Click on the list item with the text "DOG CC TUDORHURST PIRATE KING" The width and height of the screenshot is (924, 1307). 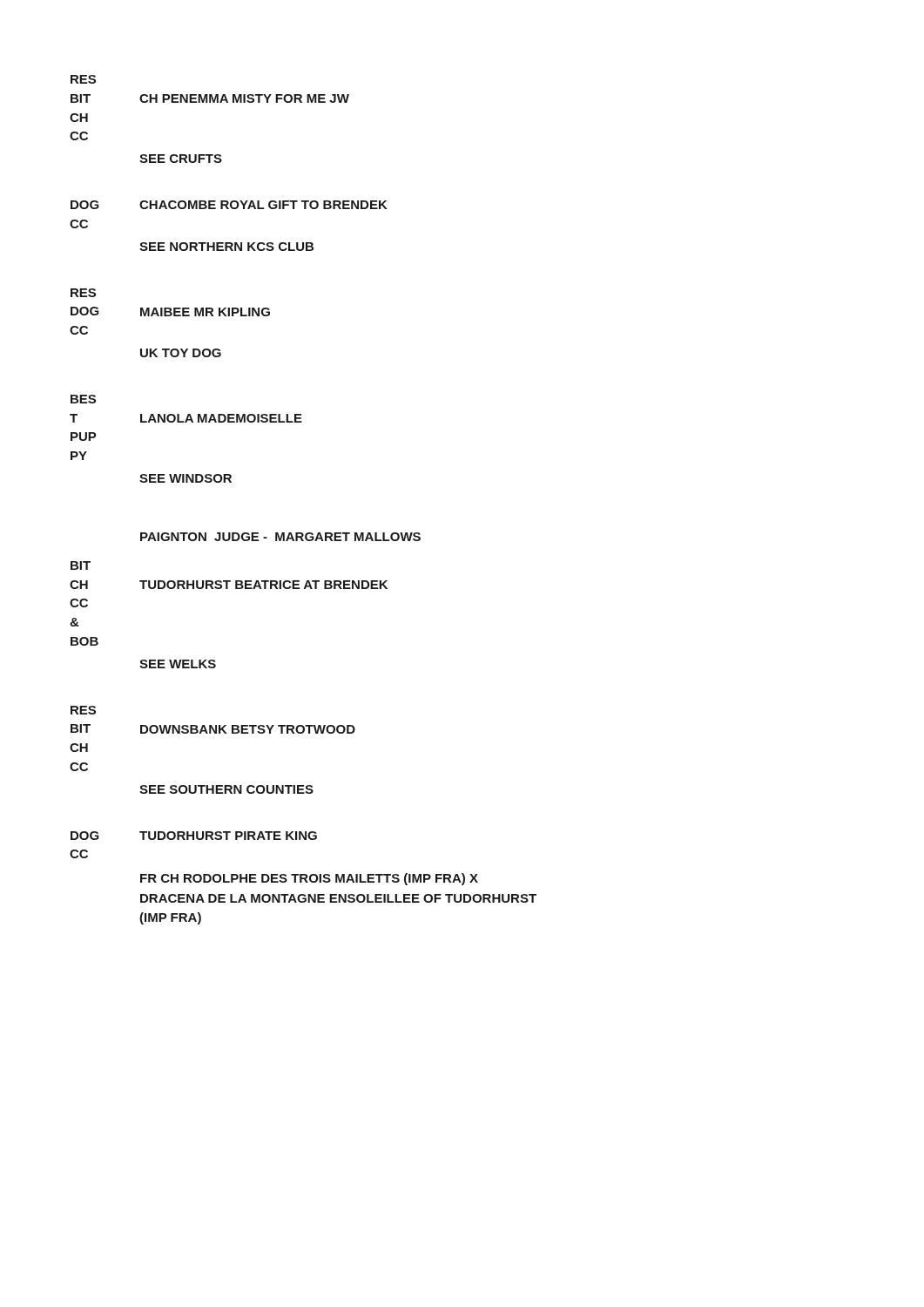pos(194,845)
